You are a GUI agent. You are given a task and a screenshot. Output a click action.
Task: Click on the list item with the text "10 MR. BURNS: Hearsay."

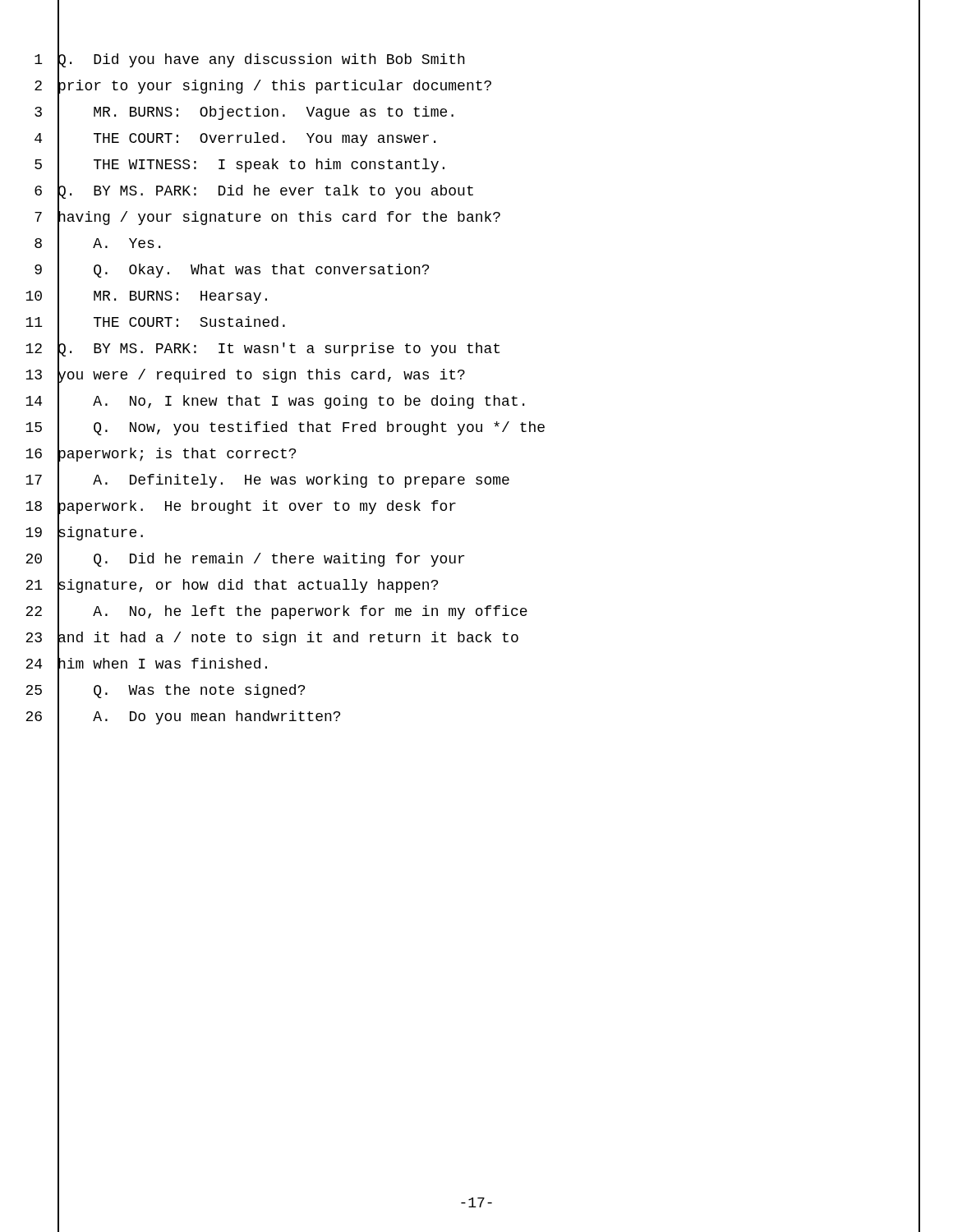coord(168,296)
